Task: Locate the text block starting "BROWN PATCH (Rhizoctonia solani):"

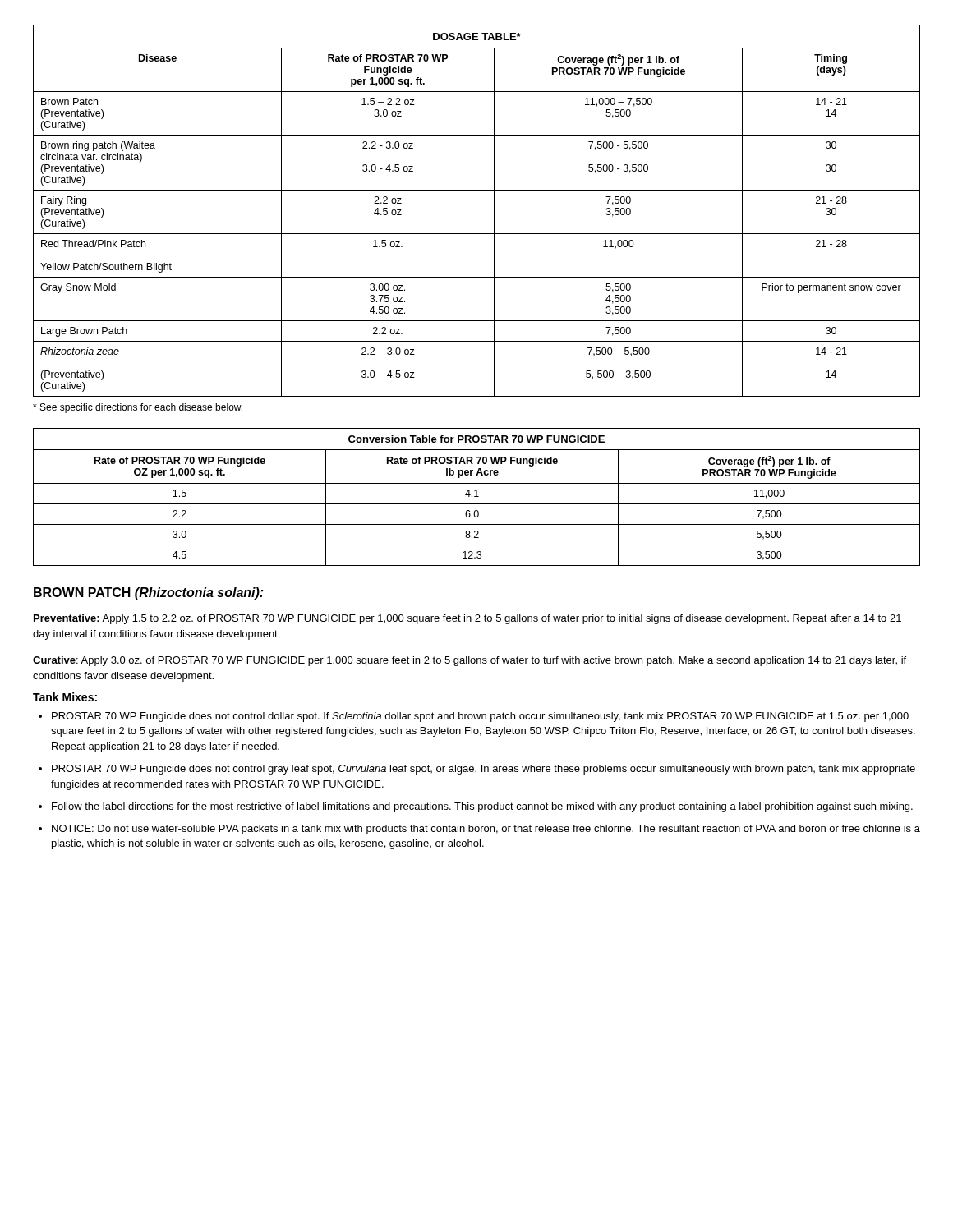Action: point(148,593)
